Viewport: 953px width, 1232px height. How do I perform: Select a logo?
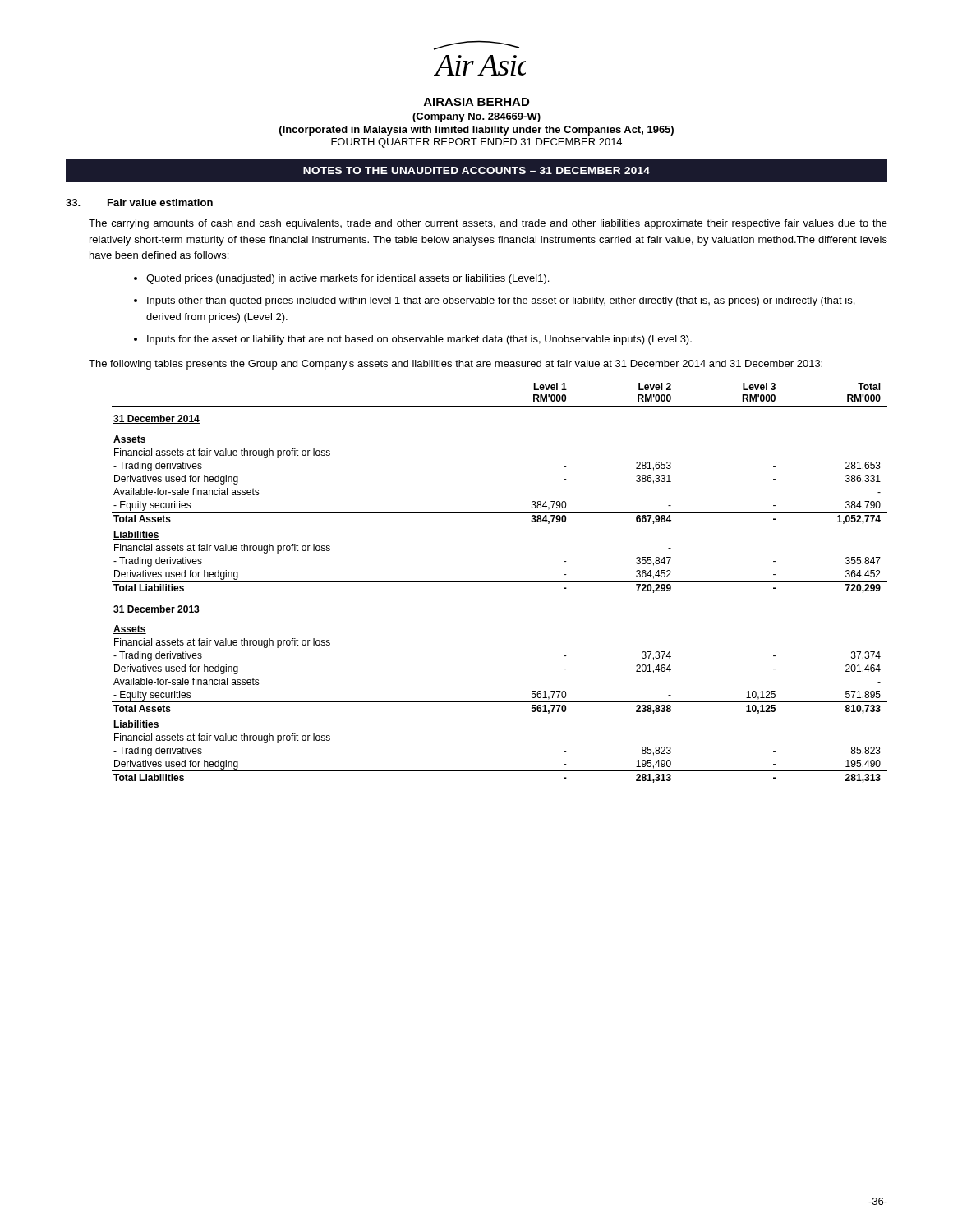(476, 63)
